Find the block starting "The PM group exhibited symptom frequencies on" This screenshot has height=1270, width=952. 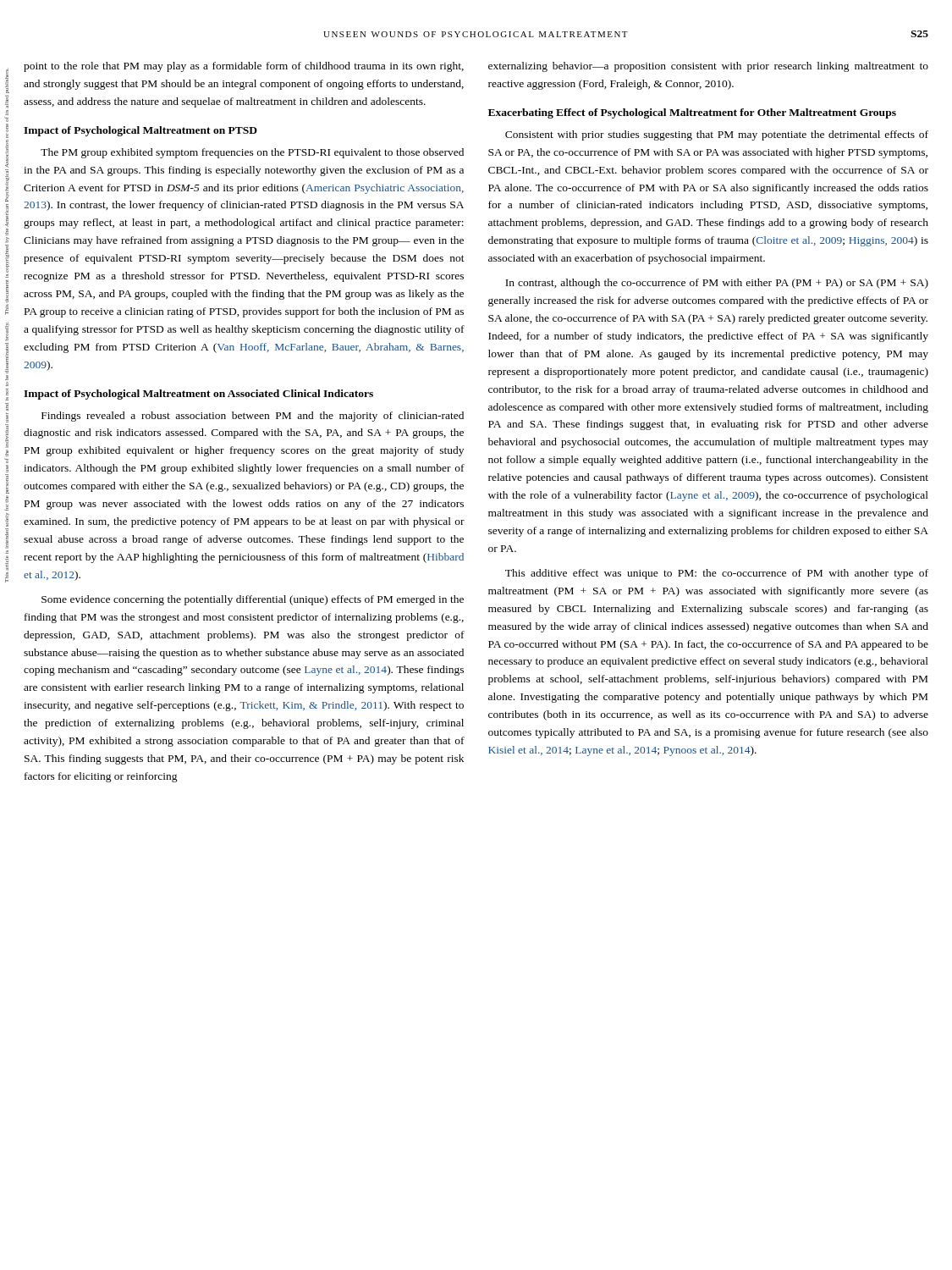(244, 258)
